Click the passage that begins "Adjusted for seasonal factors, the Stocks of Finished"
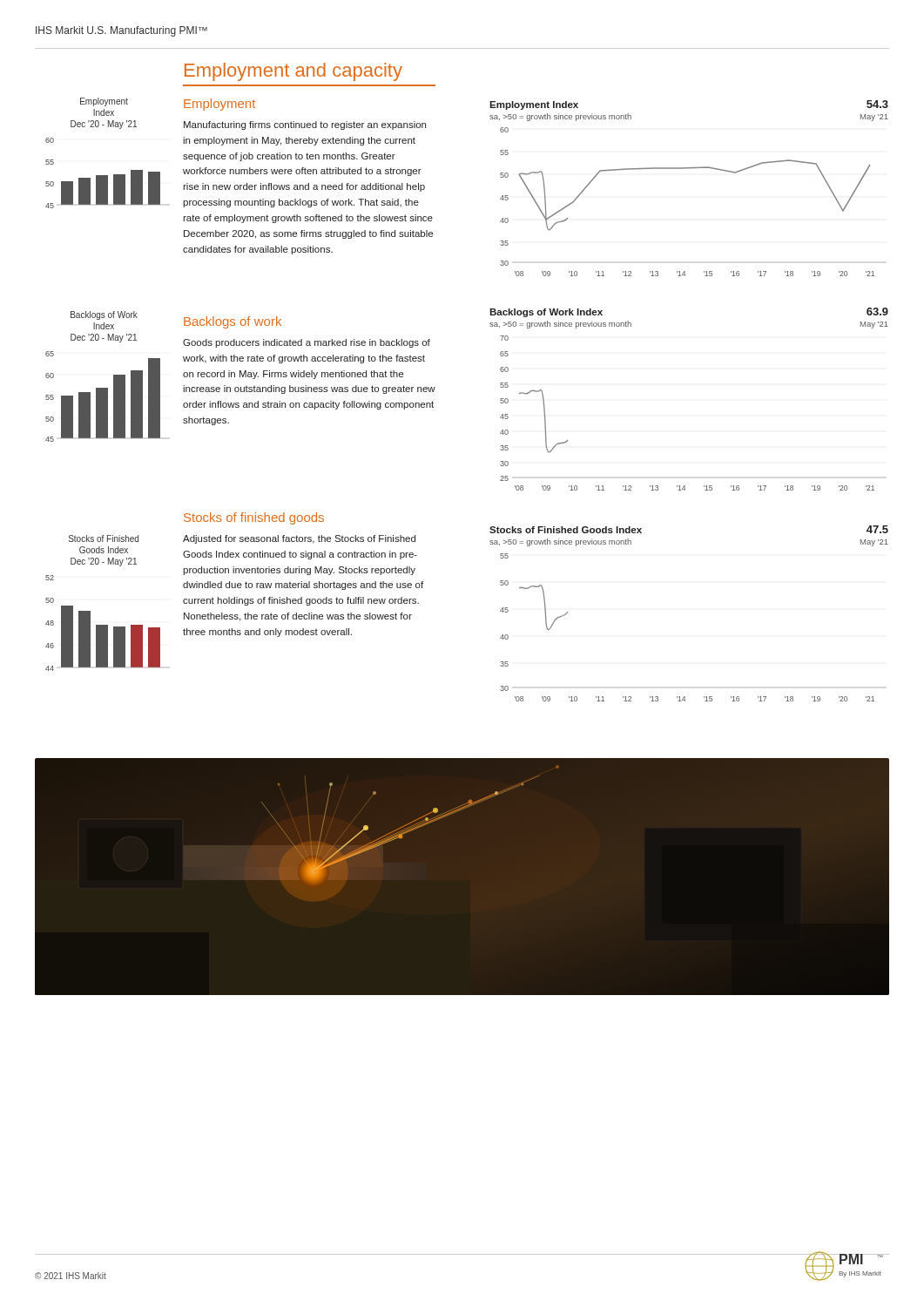The height and width of the screenshot is (1307, 924). (303, 585)
